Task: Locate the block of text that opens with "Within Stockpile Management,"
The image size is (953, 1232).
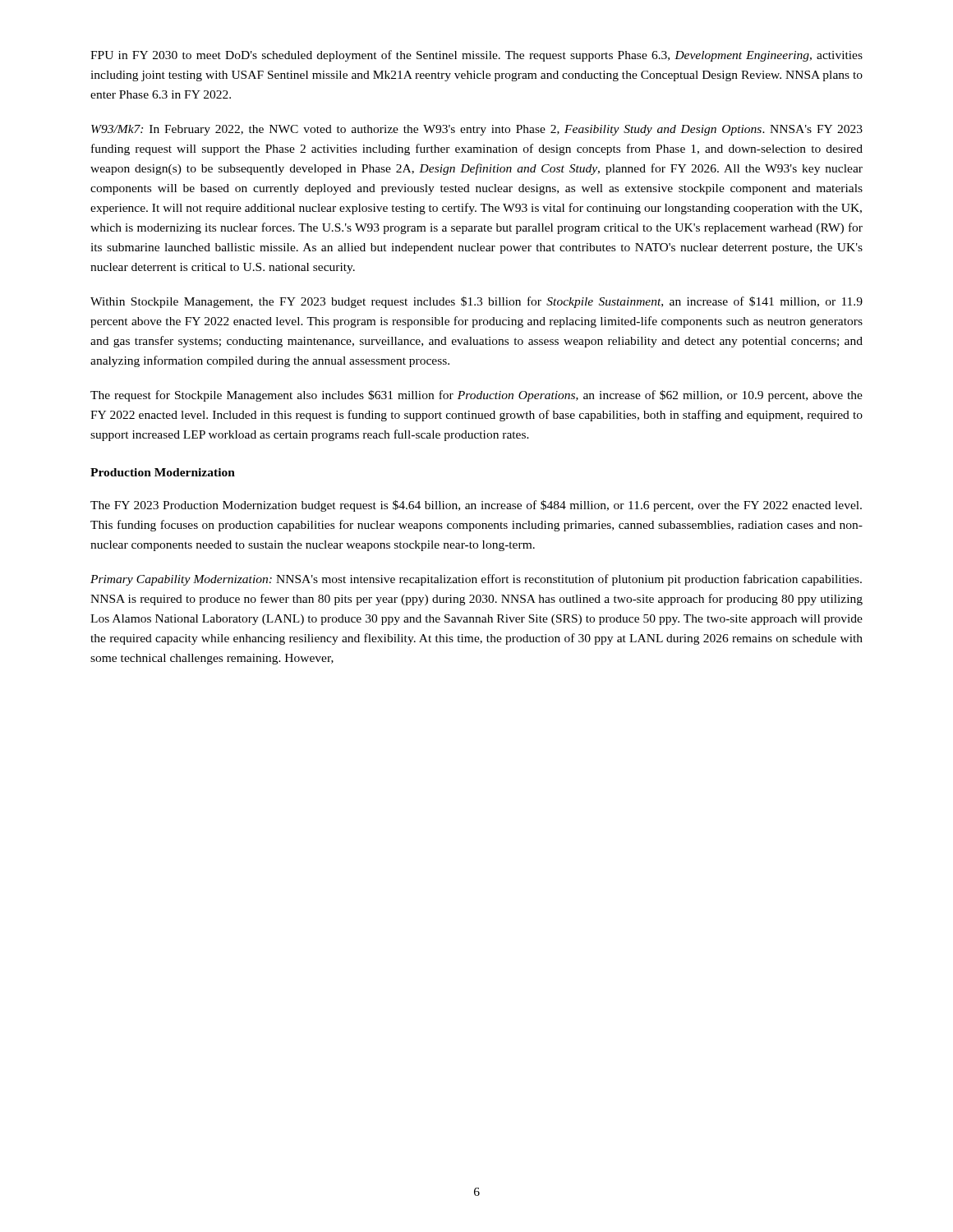Action: (x=476, y=331)
